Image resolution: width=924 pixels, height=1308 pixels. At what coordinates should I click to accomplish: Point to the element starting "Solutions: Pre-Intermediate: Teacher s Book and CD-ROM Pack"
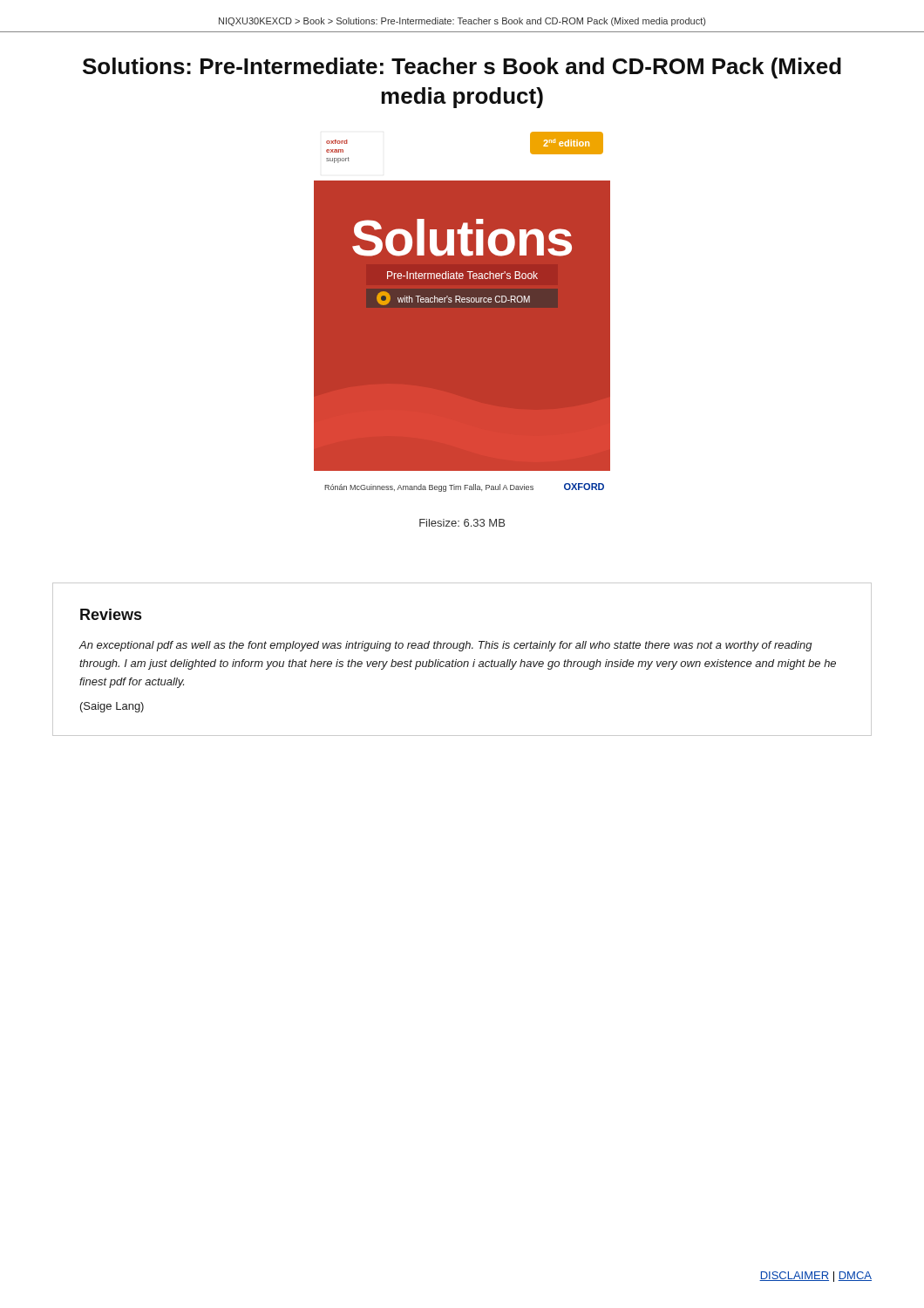pos(462,81)
